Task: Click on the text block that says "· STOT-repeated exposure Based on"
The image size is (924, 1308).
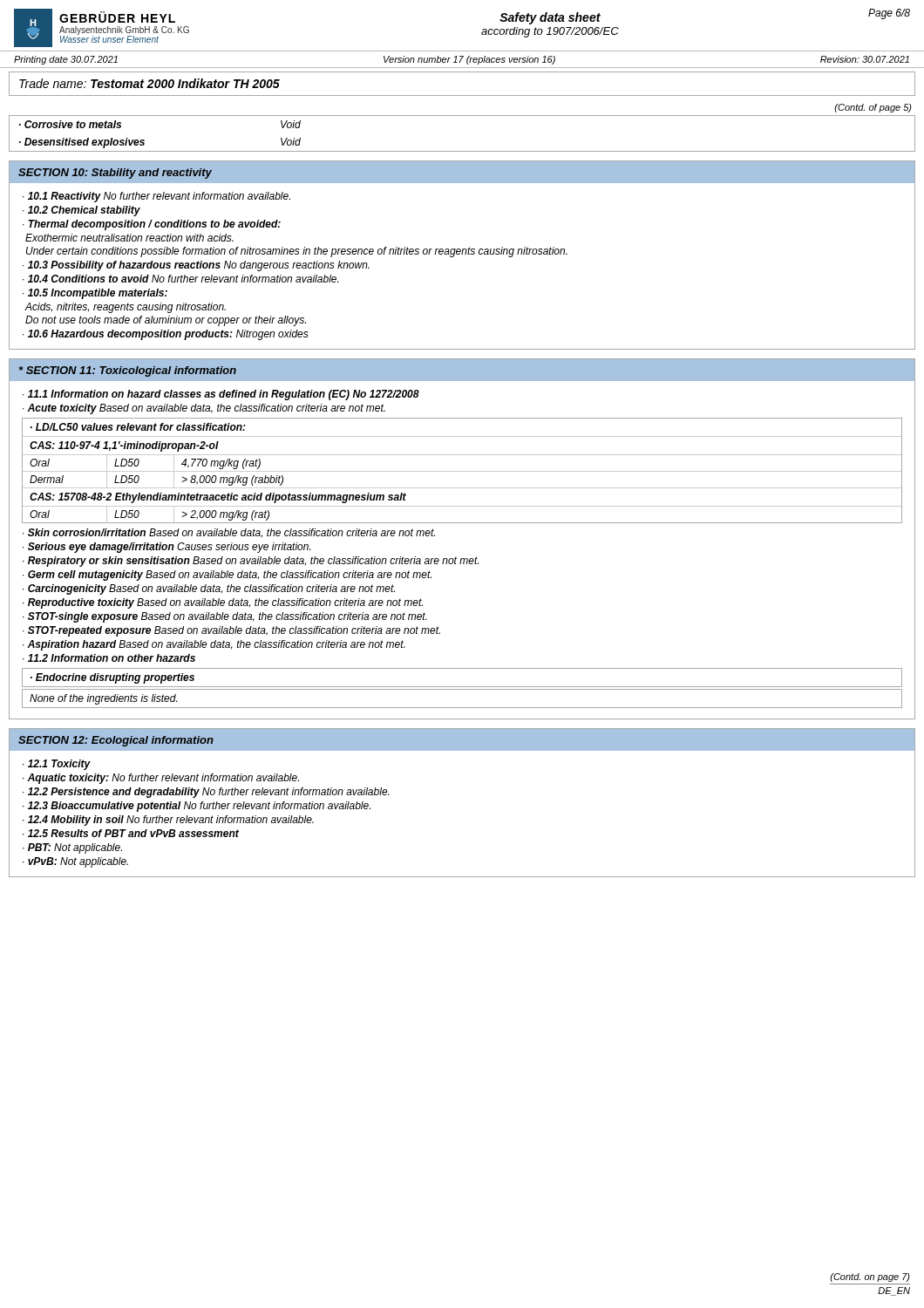Action: point(232,630)
